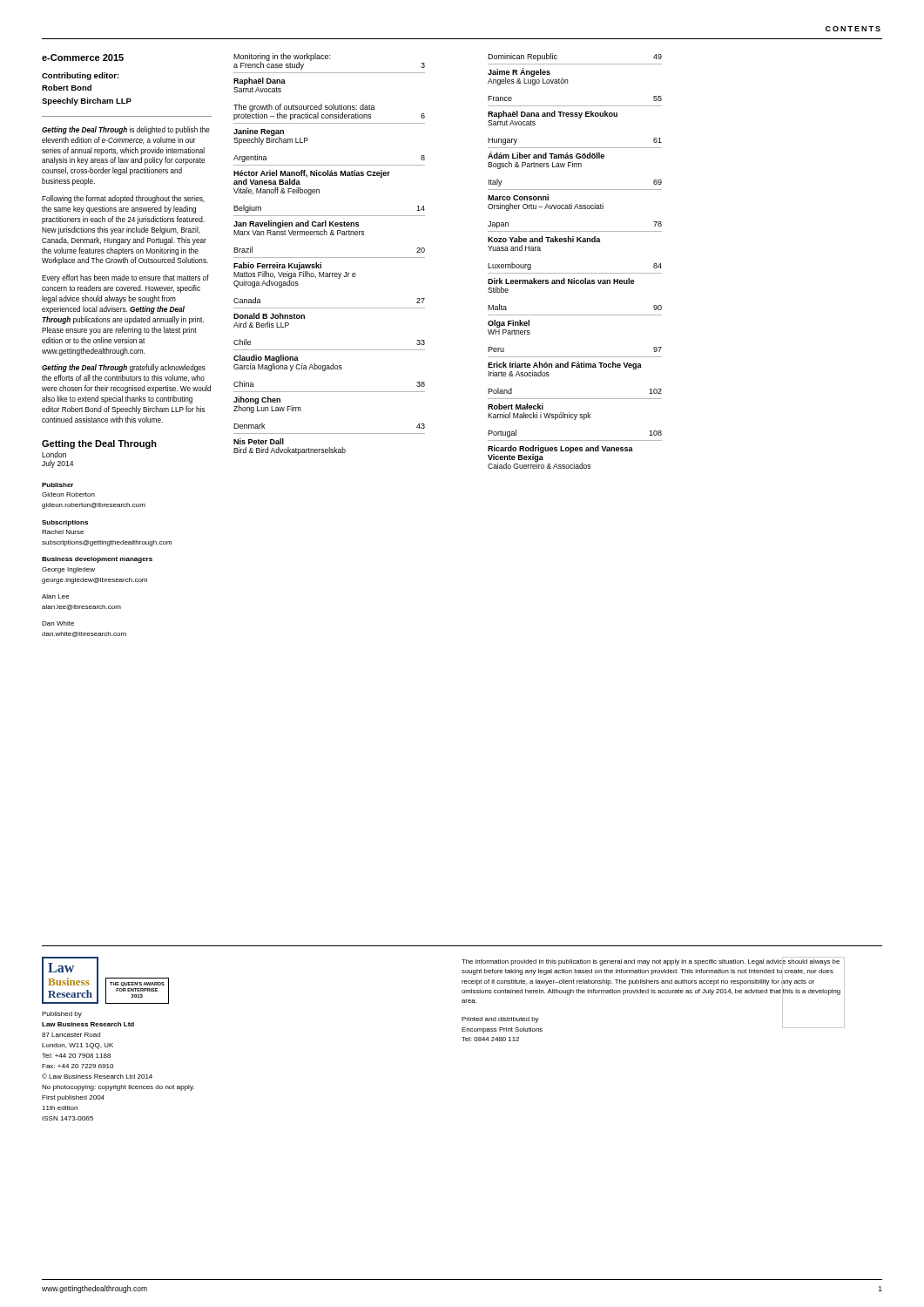Locate the text "LondonJuly 2014"
924x1307 pixels.
[58, 459]
